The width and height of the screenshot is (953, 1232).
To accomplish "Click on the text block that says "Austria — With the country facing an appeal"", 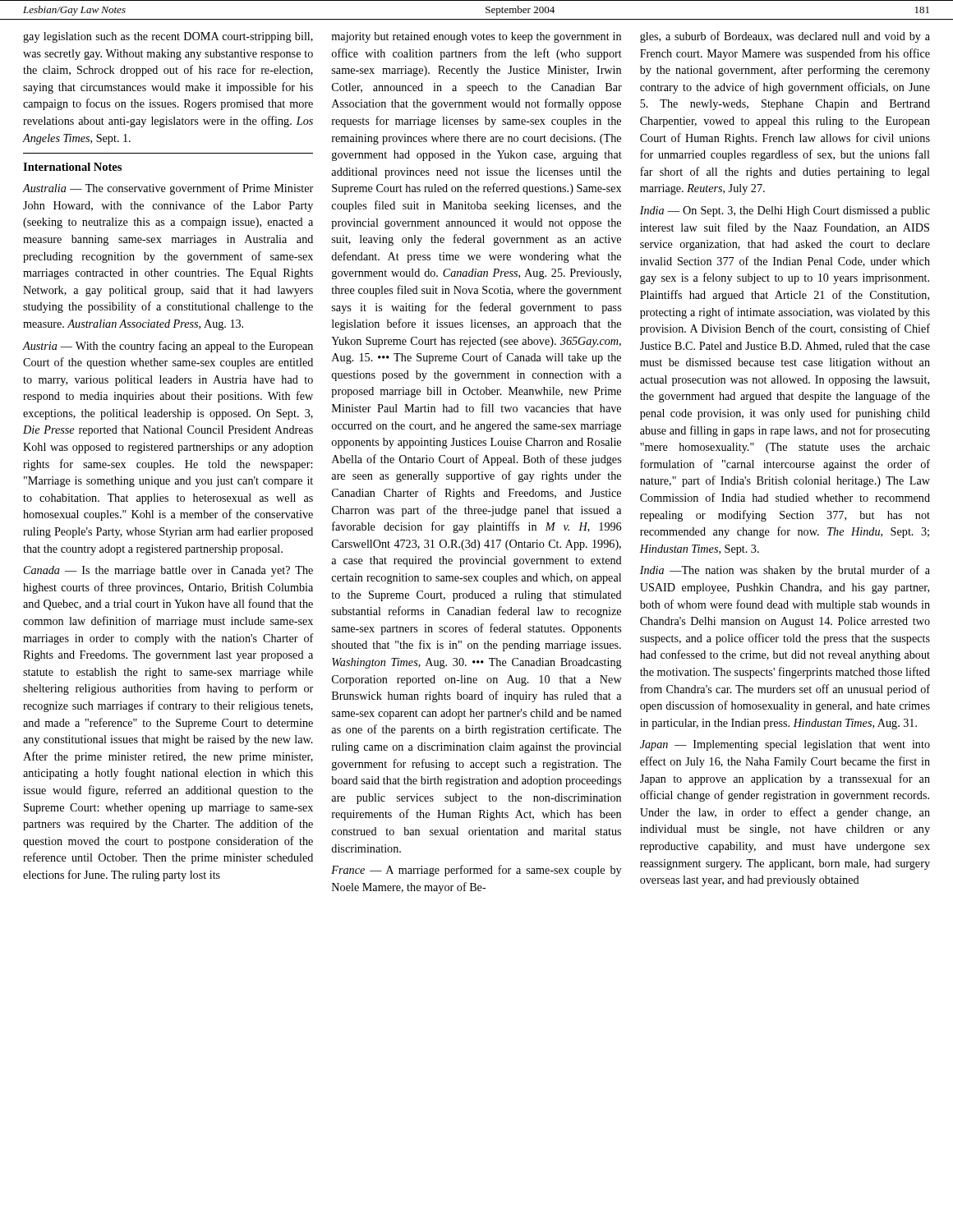I will 168,447.
